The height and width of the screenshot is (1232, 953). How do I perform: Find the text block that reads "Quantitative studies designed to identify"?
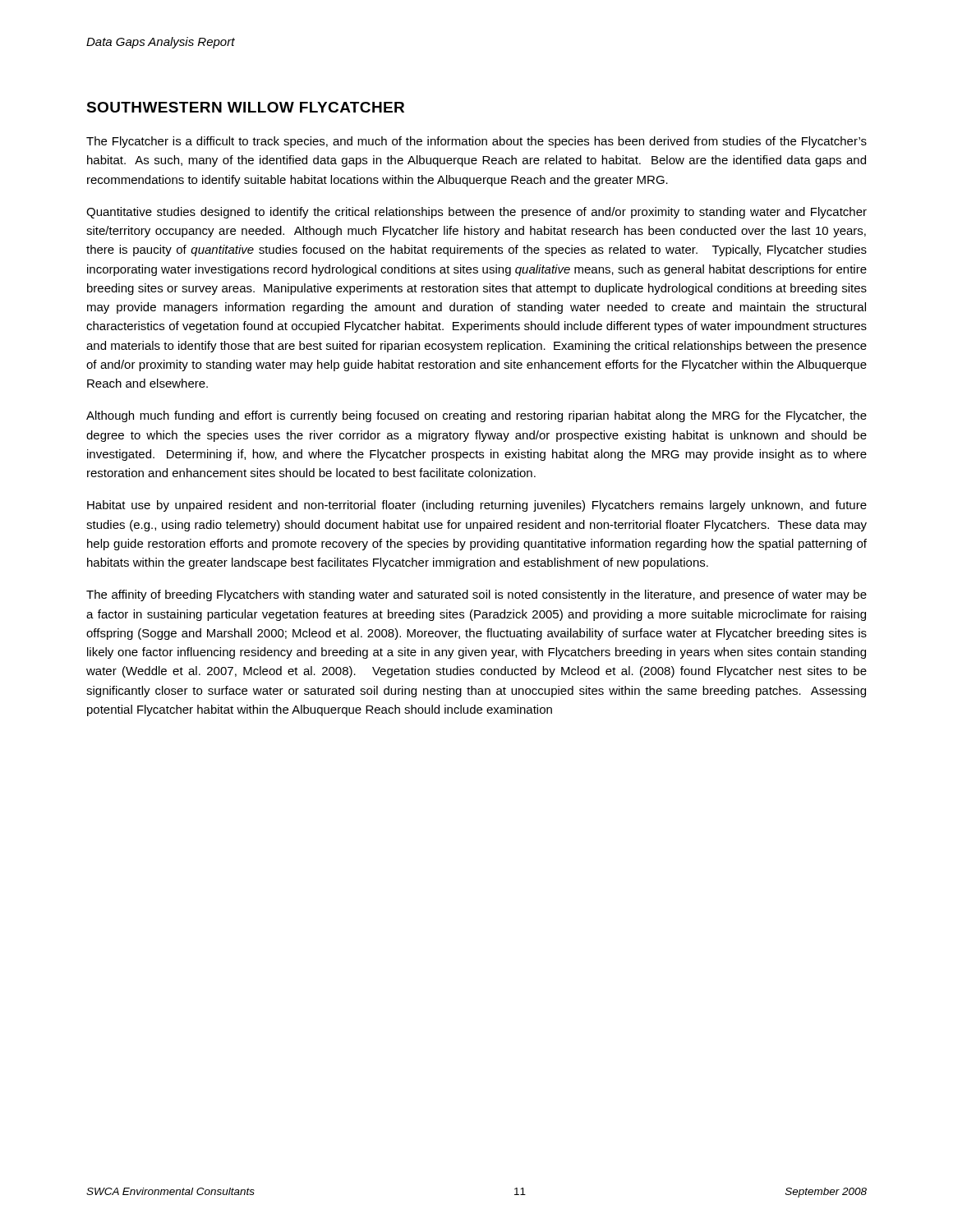coord(476,297)
